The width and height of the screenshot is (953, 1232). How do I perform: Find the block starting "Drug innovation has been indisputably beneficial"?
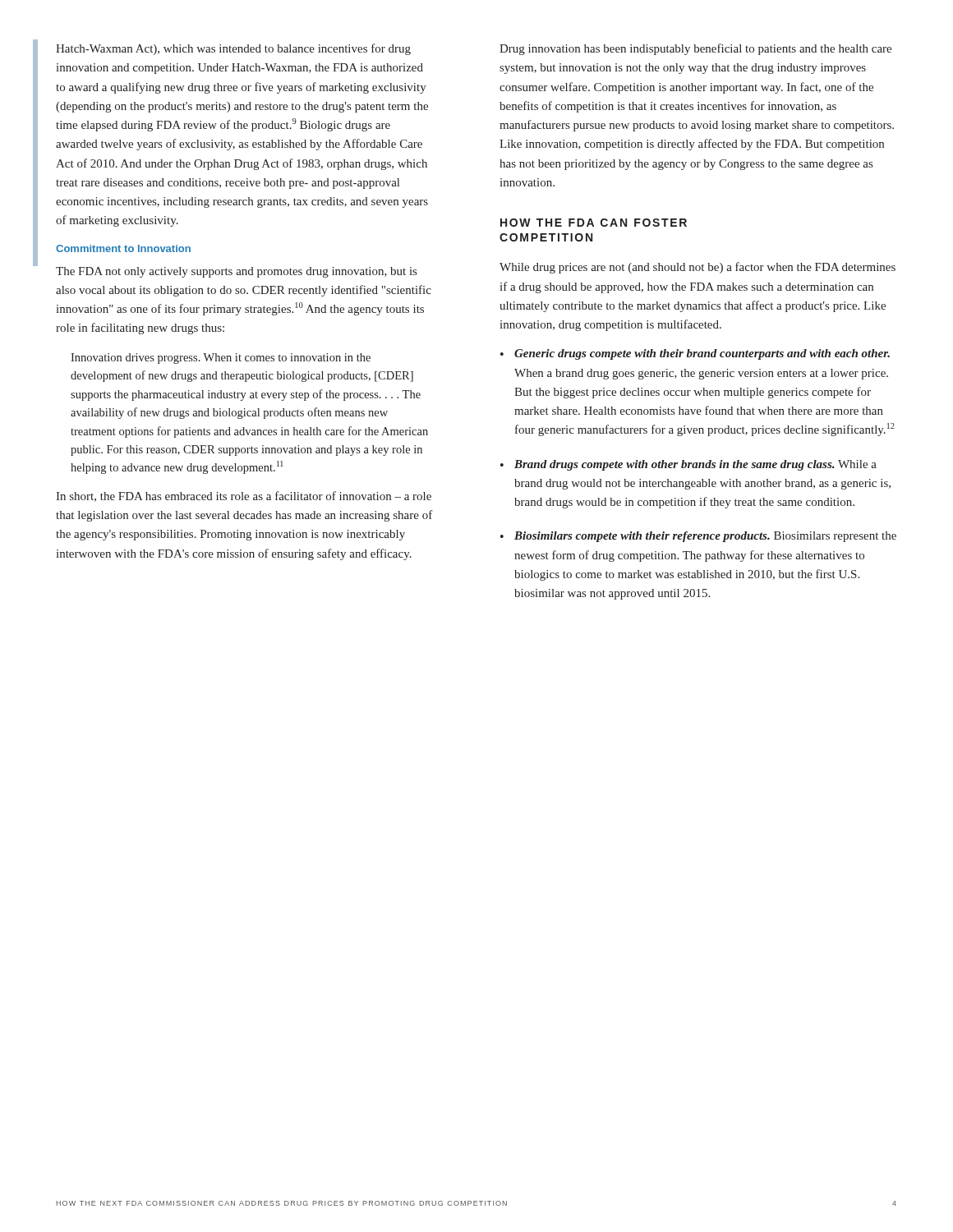[x=698, y=116]
